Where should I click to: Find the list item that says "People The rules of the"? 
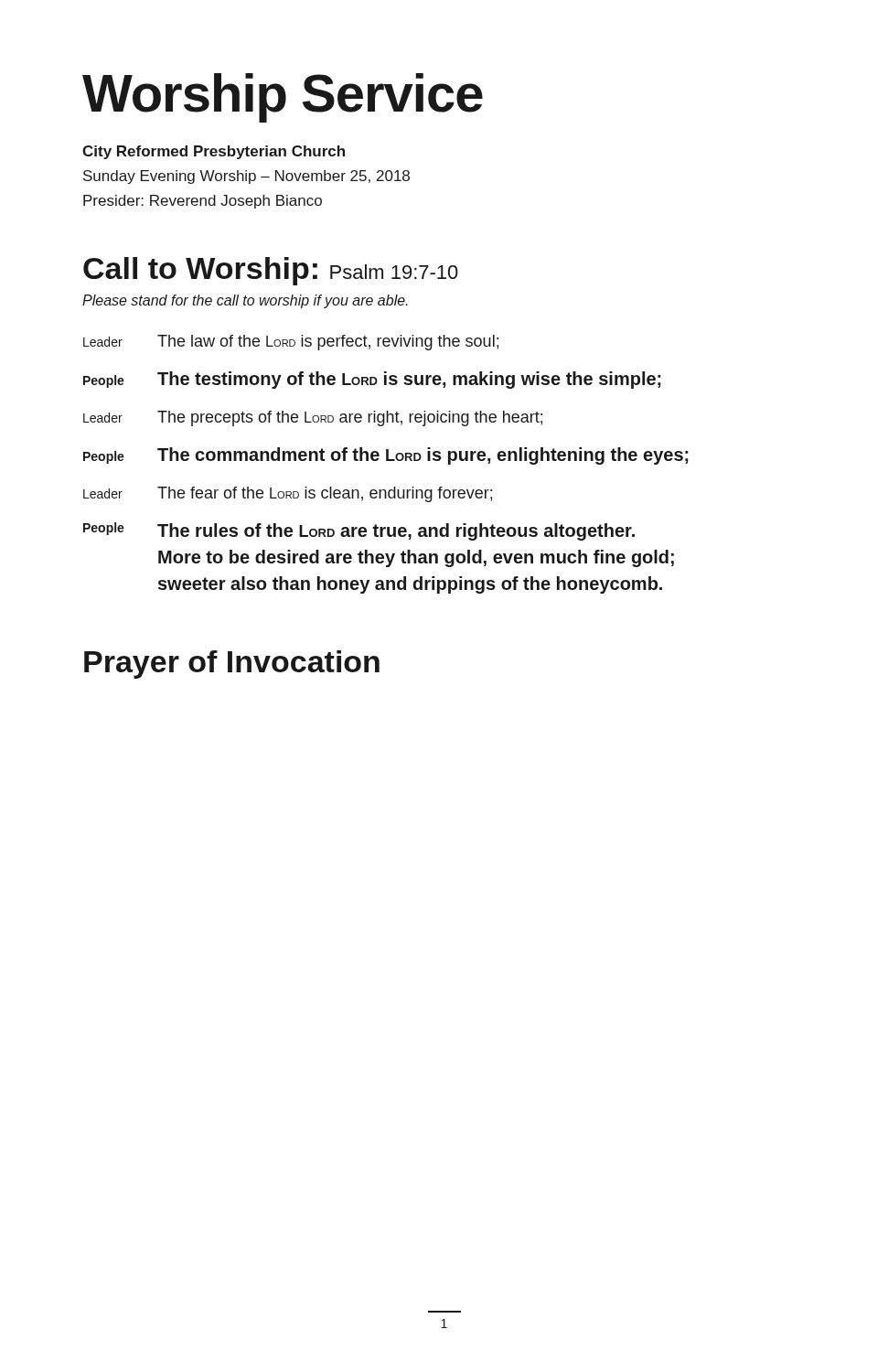444,558
